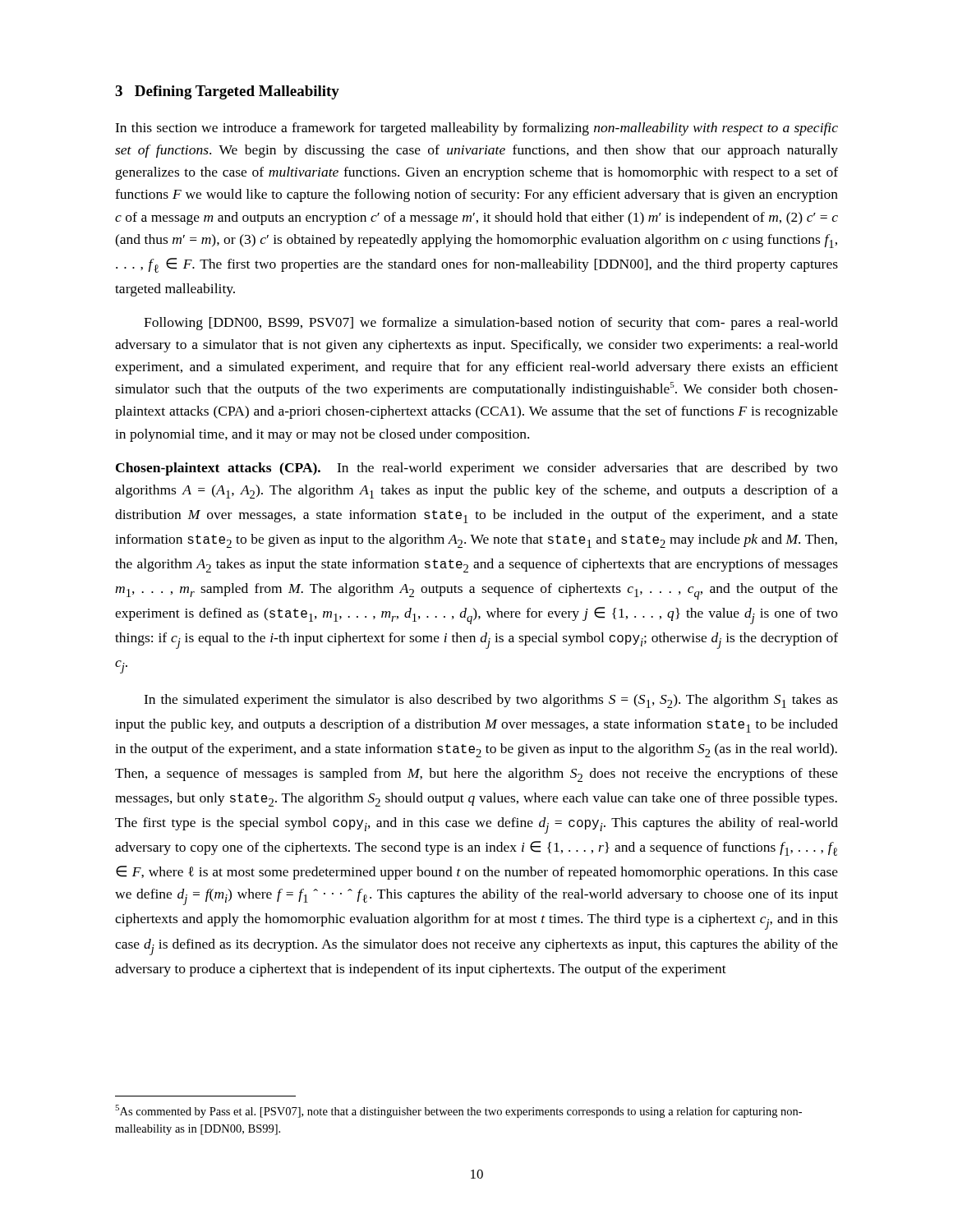Point to the block beginning "Following [DDN00, BS99, PSV07] we formalize a"
953x1232 pixels.
[476, 378]
